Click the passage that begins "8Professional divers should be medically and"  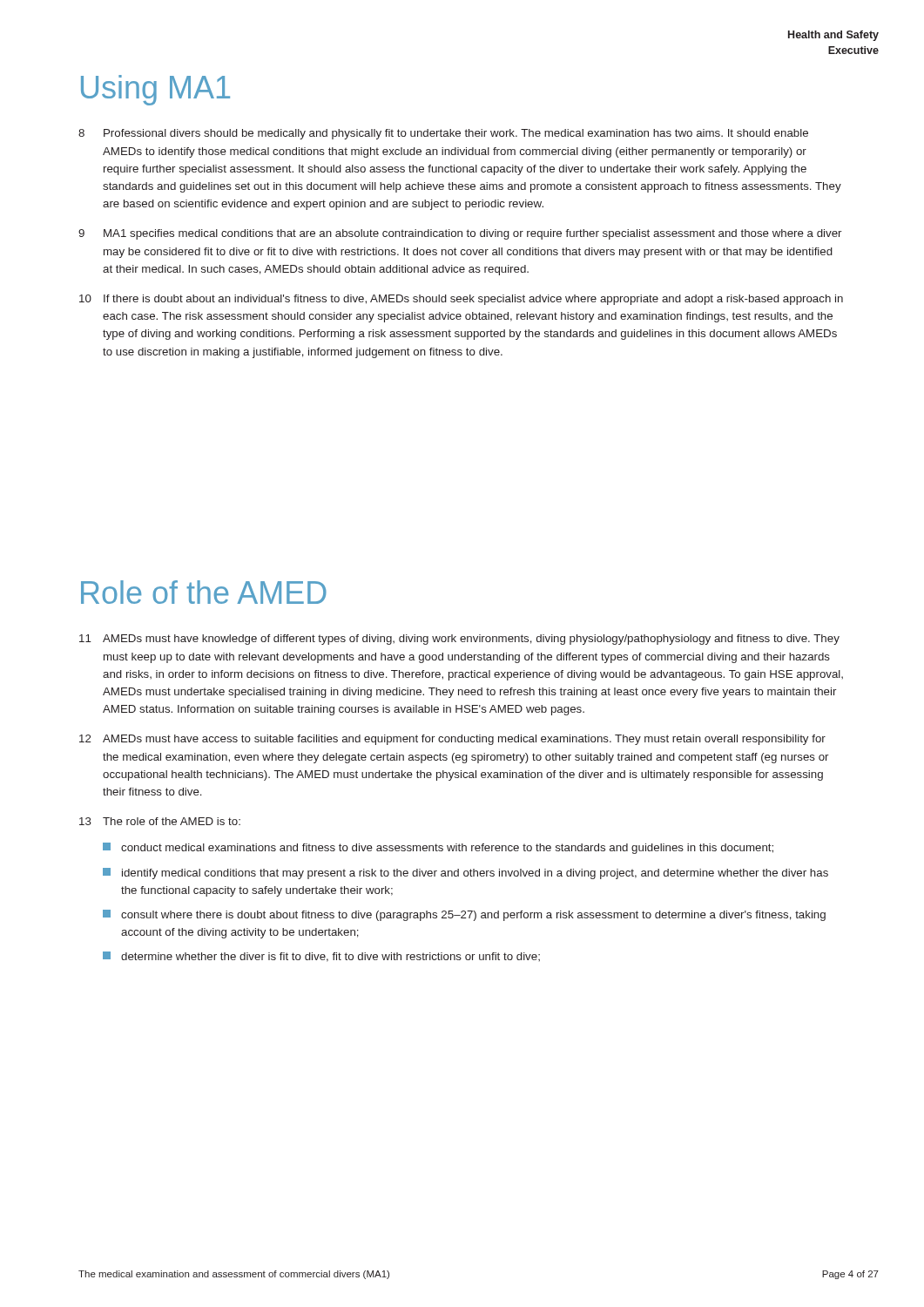[461, 169]
